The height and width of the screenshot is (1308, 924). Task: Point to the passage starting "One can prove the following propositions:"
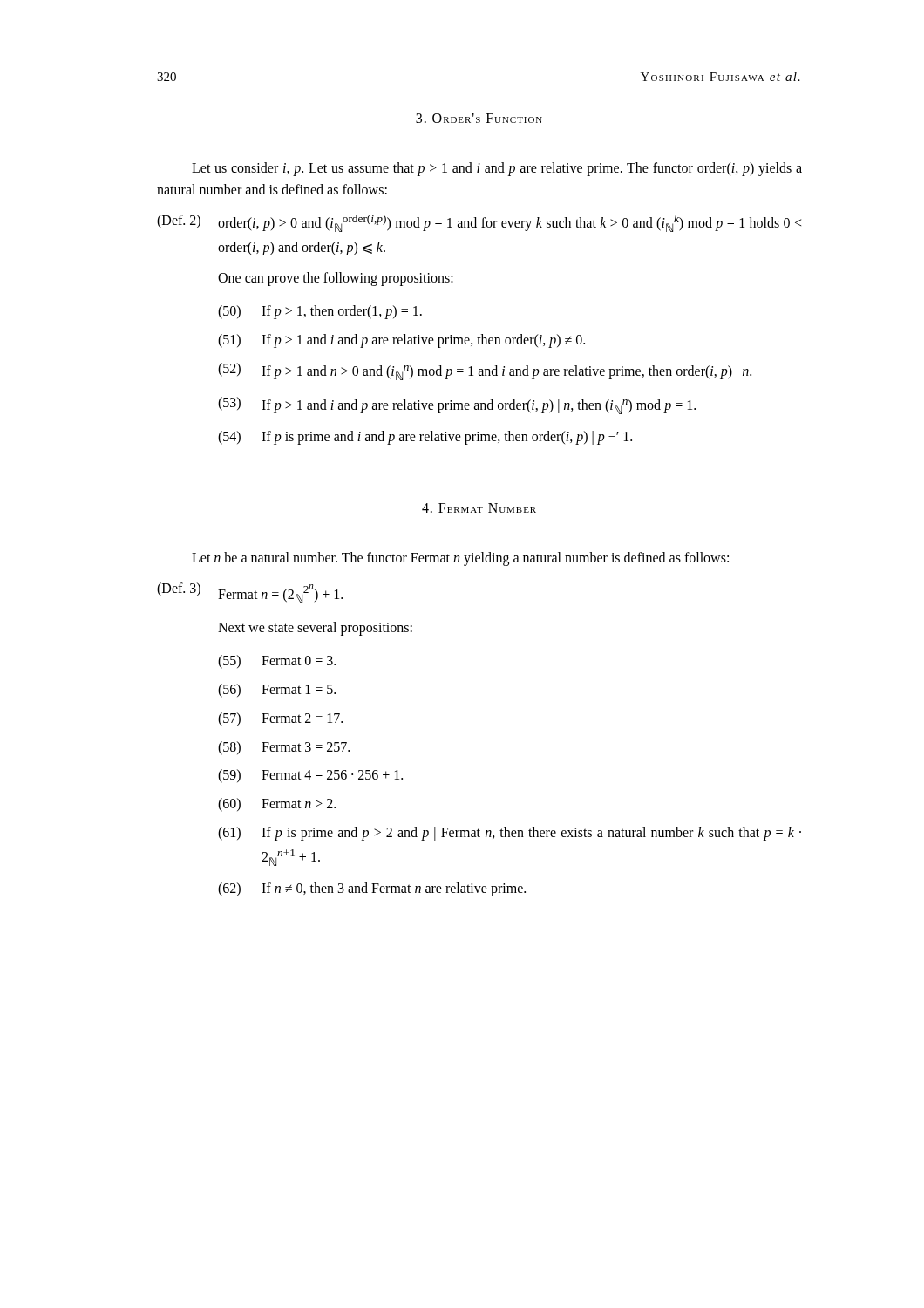point(336,279)
